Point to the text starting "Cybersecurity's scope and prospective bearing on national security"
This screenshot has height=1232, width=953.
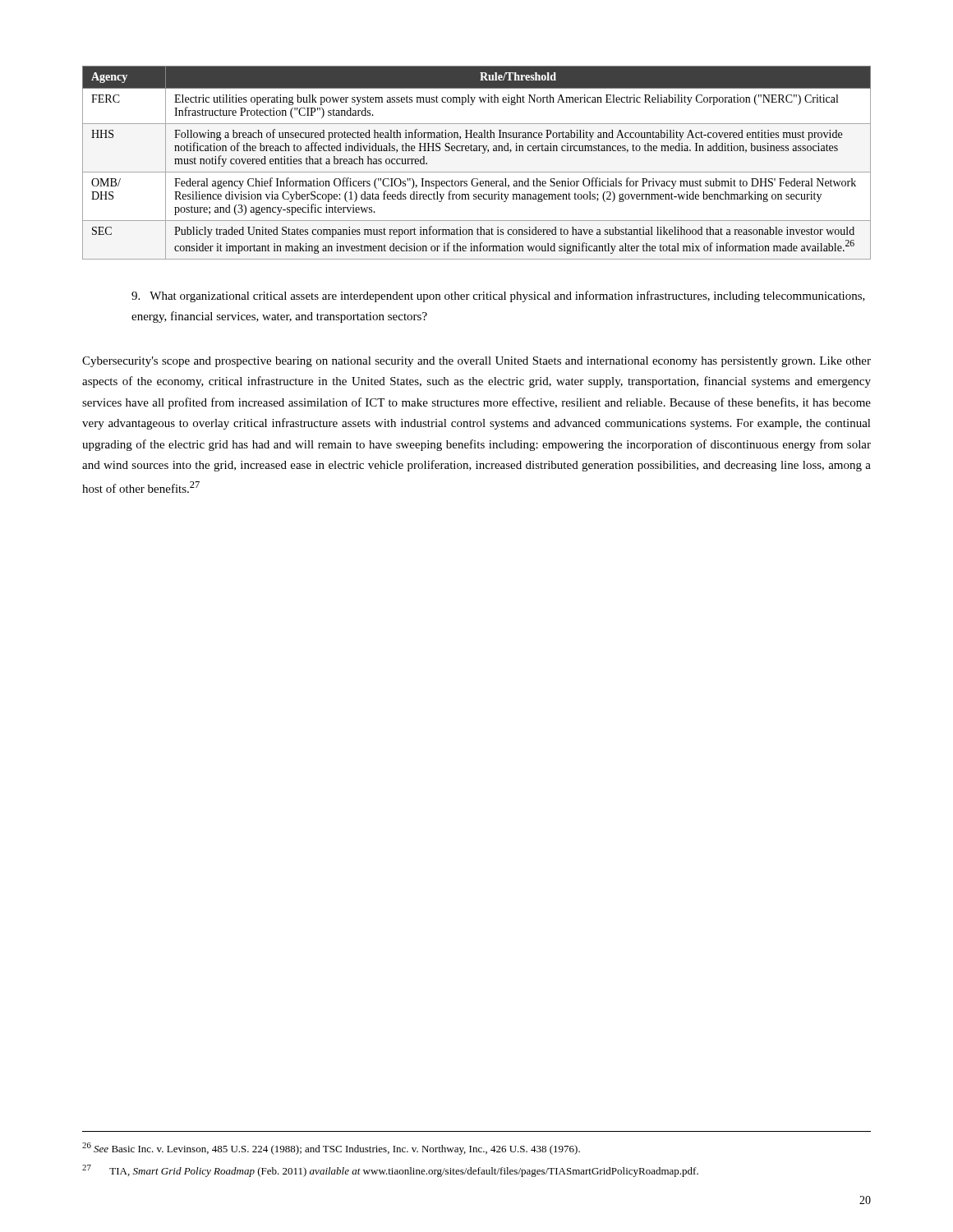476,424
